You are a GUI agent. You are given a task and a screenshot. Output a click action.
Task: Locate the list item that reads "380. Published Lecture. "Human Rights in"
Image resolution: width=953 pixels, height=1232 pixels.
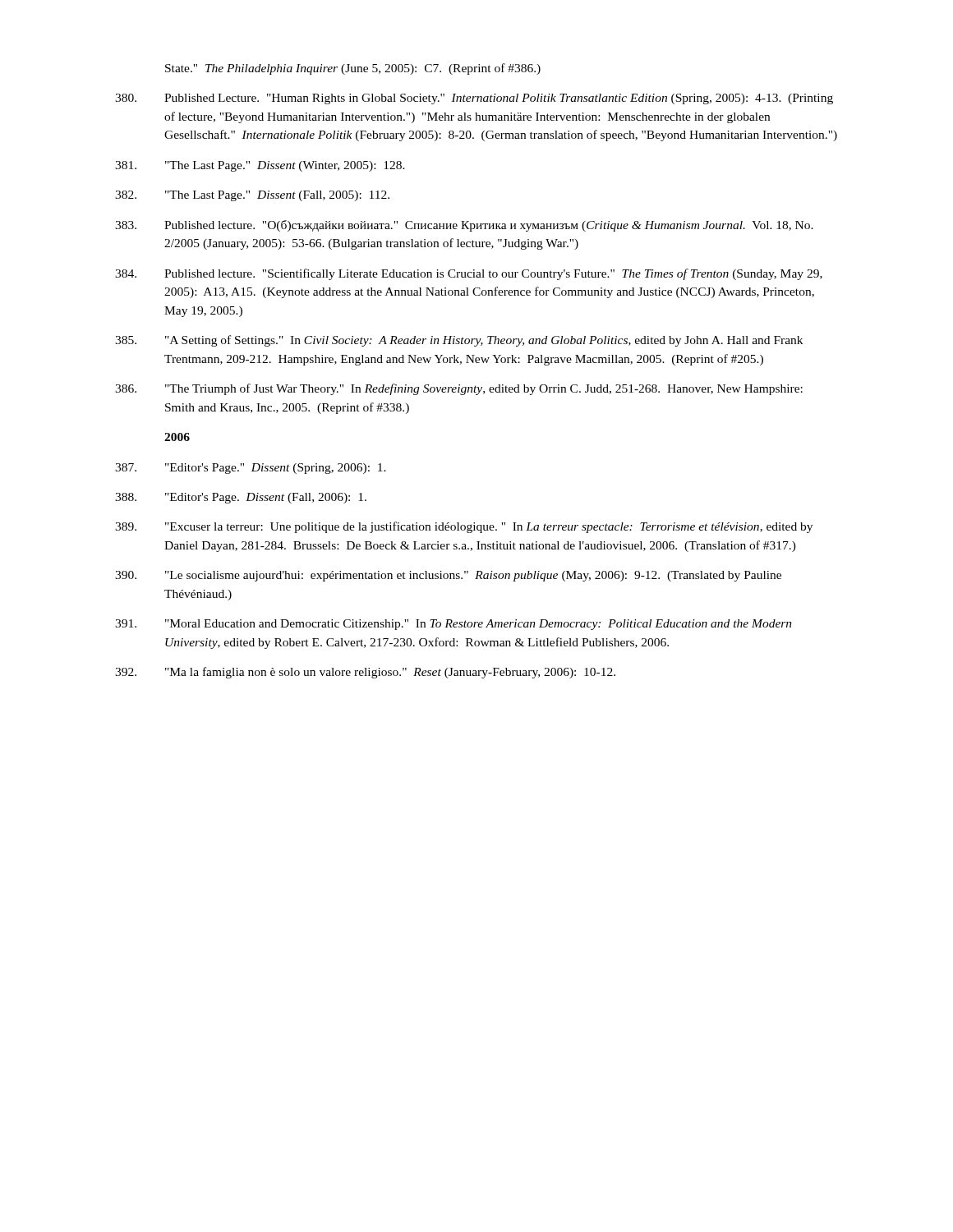tap(476, 117)
